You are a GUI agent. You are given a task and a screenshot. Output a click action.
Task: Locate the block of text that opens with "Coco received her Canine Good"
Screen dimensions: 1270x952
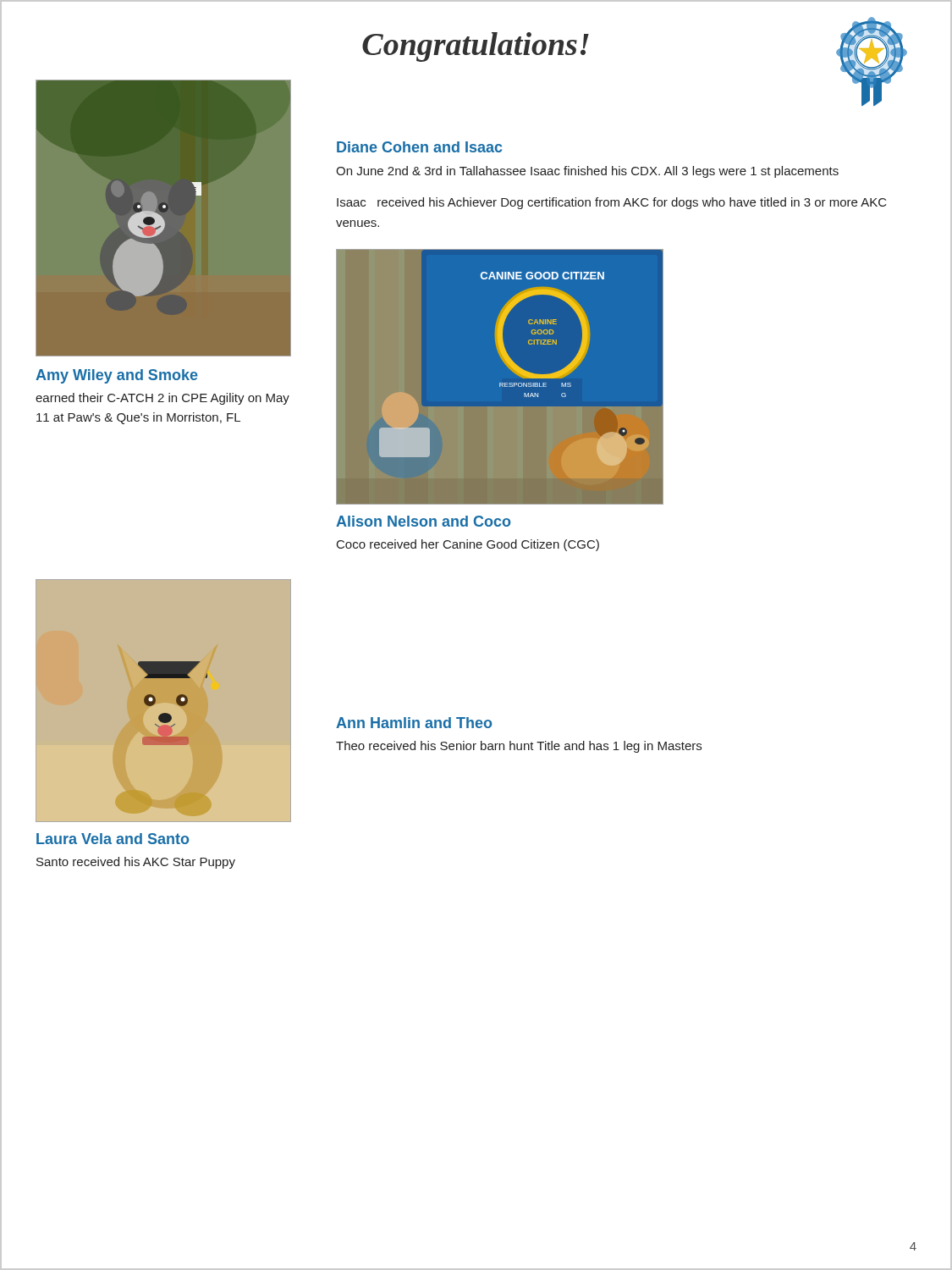[468, 544]
